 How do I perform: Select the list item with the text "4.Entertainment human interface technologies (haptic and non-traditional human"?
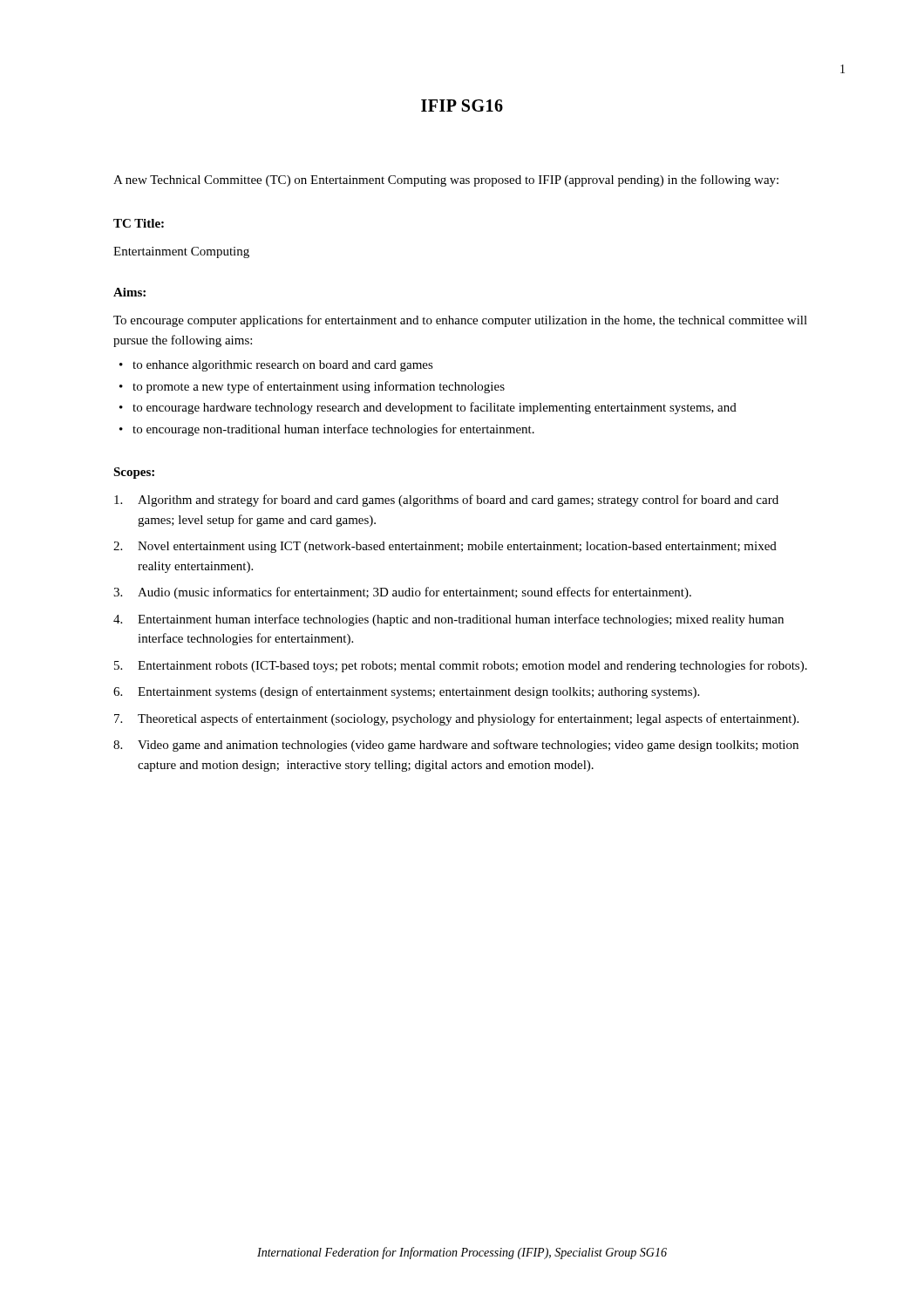449,627
